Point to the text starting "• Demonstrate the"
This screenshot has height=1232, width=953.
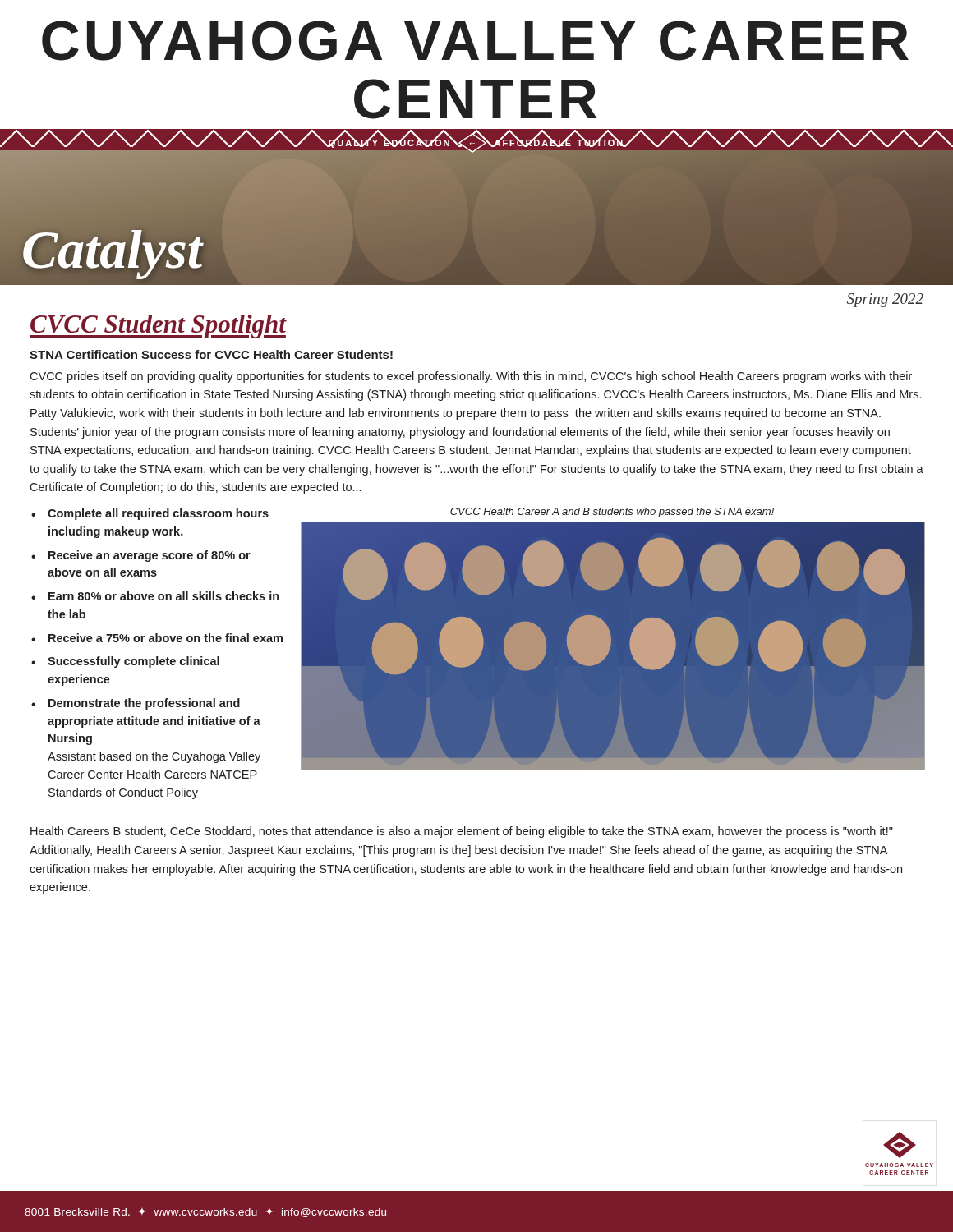pyautogui.click(x=146, y=747)
